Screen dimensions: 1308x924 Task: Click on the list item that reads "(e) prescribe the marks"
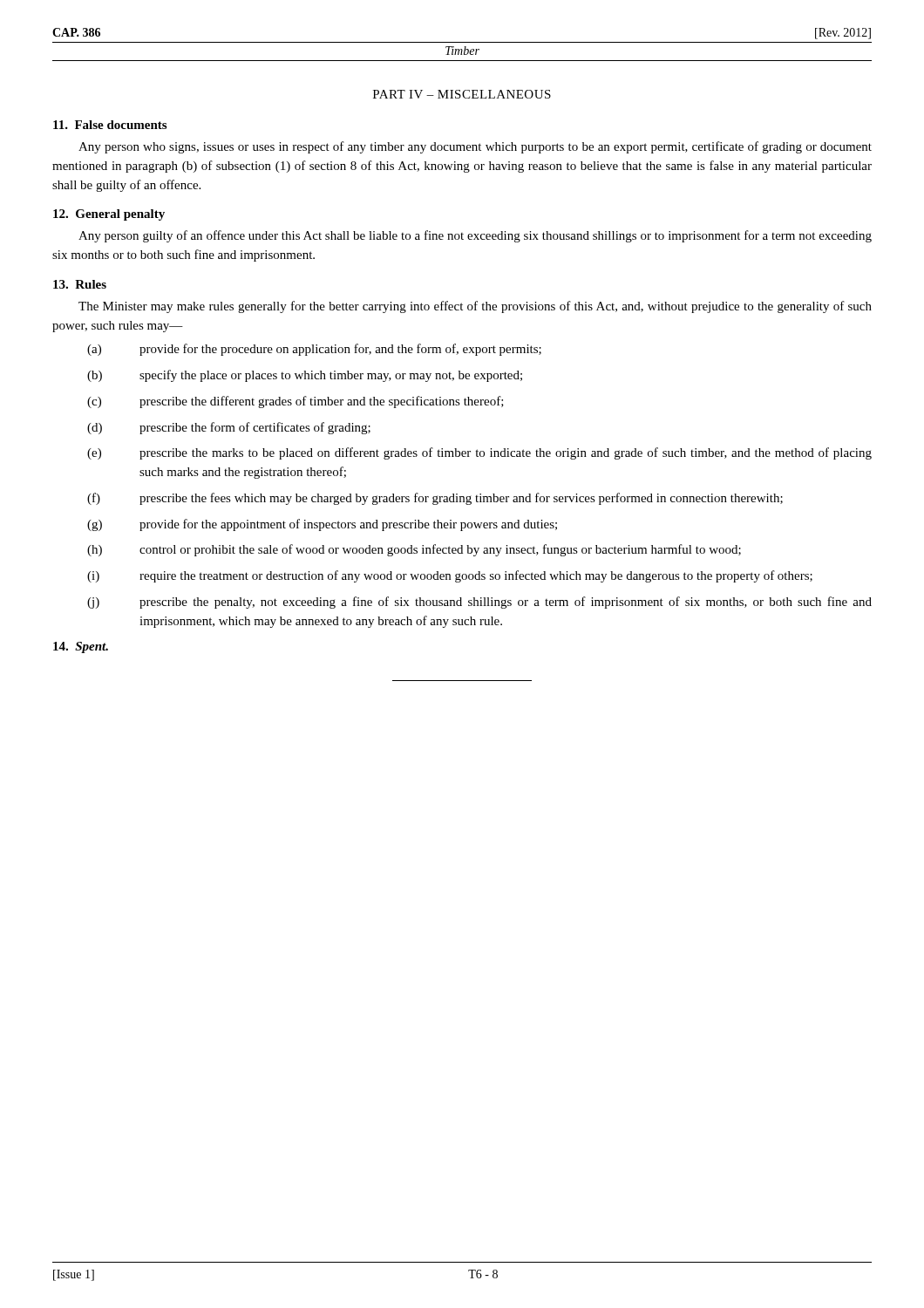coord(462,463)
